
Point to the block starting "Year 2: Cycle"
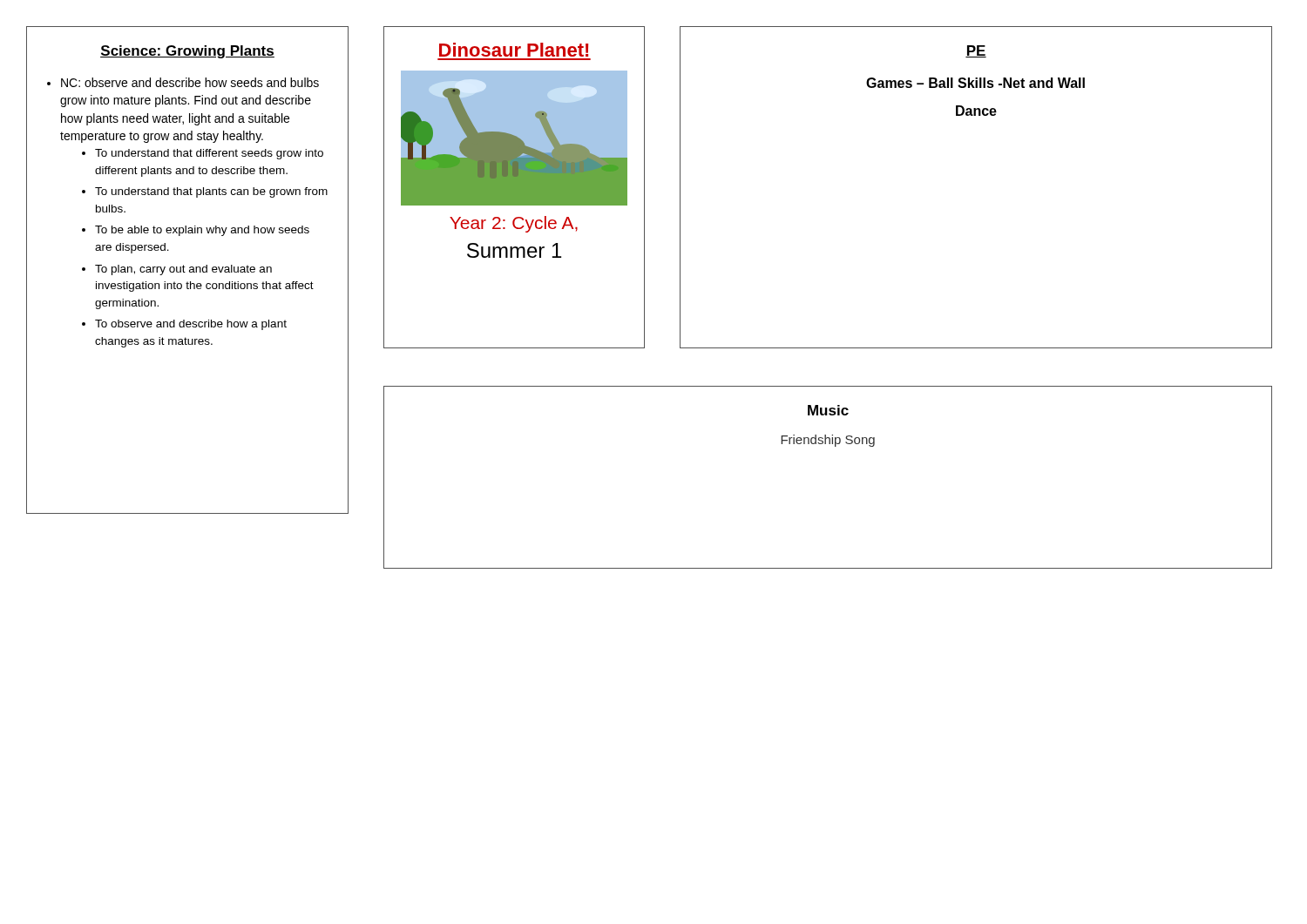click(514, 222)
